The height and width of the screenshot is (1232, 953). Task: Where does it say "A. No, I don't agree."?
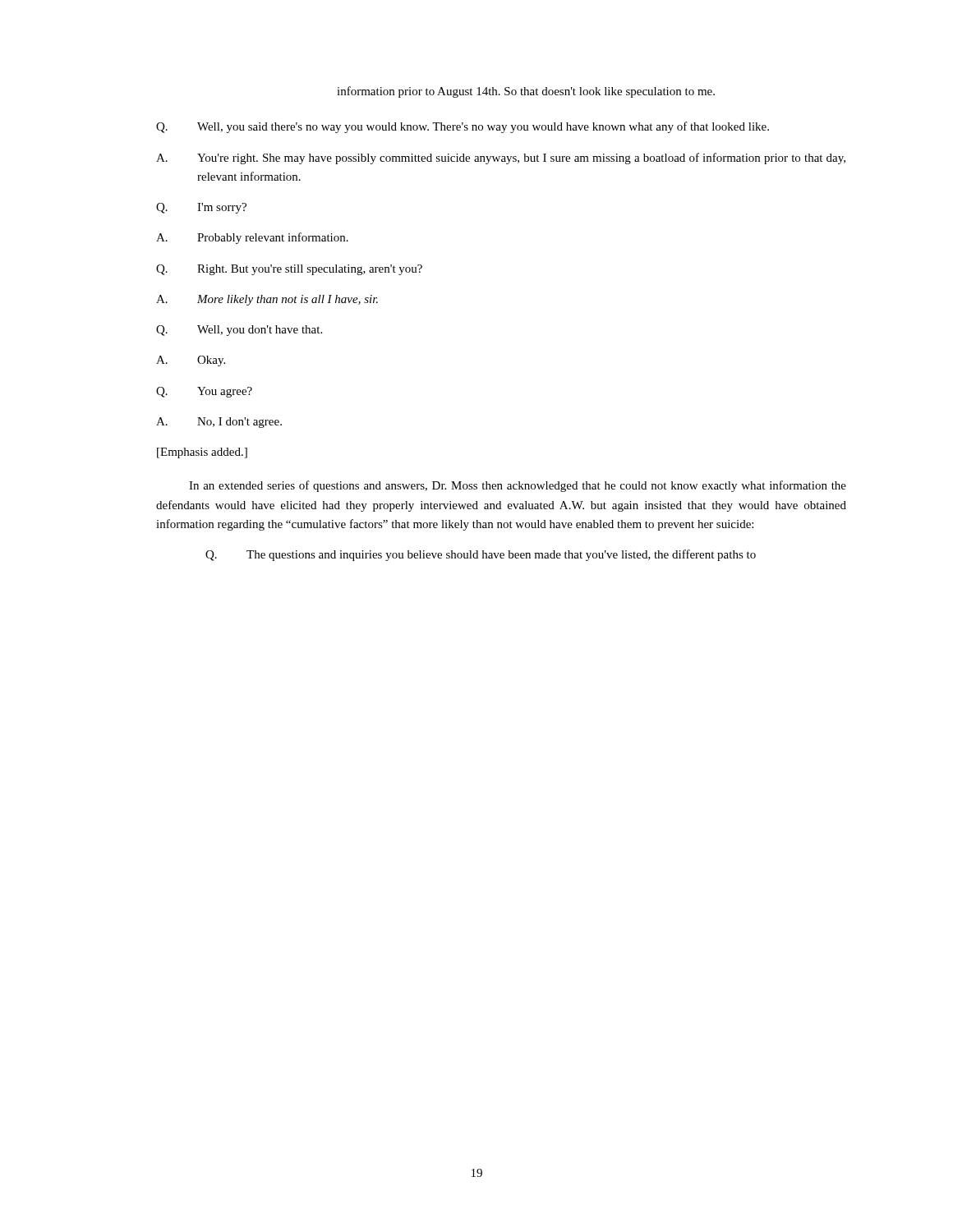click(x=219, y=423)
